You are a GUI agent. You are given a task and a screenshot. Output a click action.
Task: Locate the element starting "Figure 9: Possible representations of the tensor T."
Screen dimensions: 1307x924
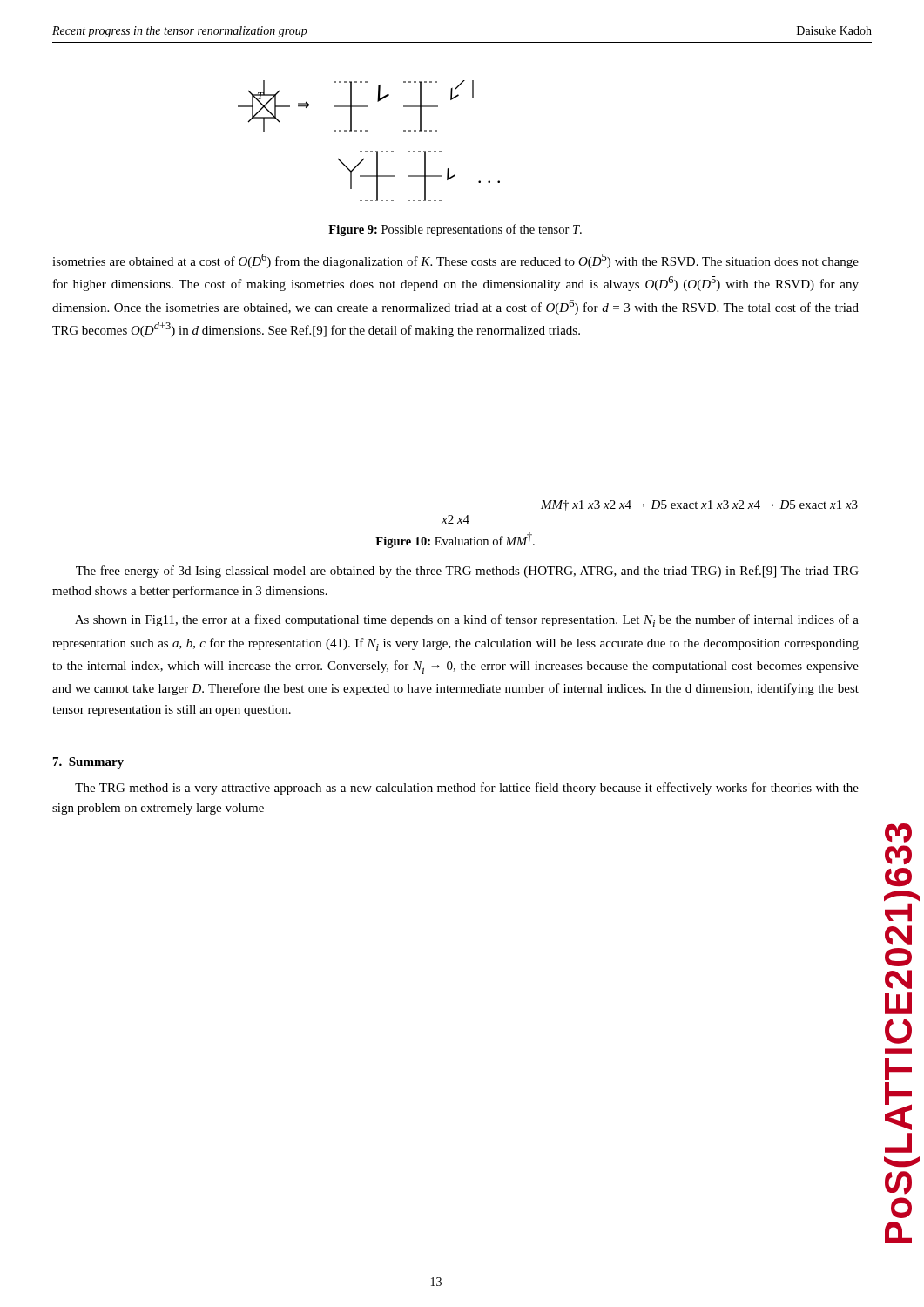click(455, 229)
